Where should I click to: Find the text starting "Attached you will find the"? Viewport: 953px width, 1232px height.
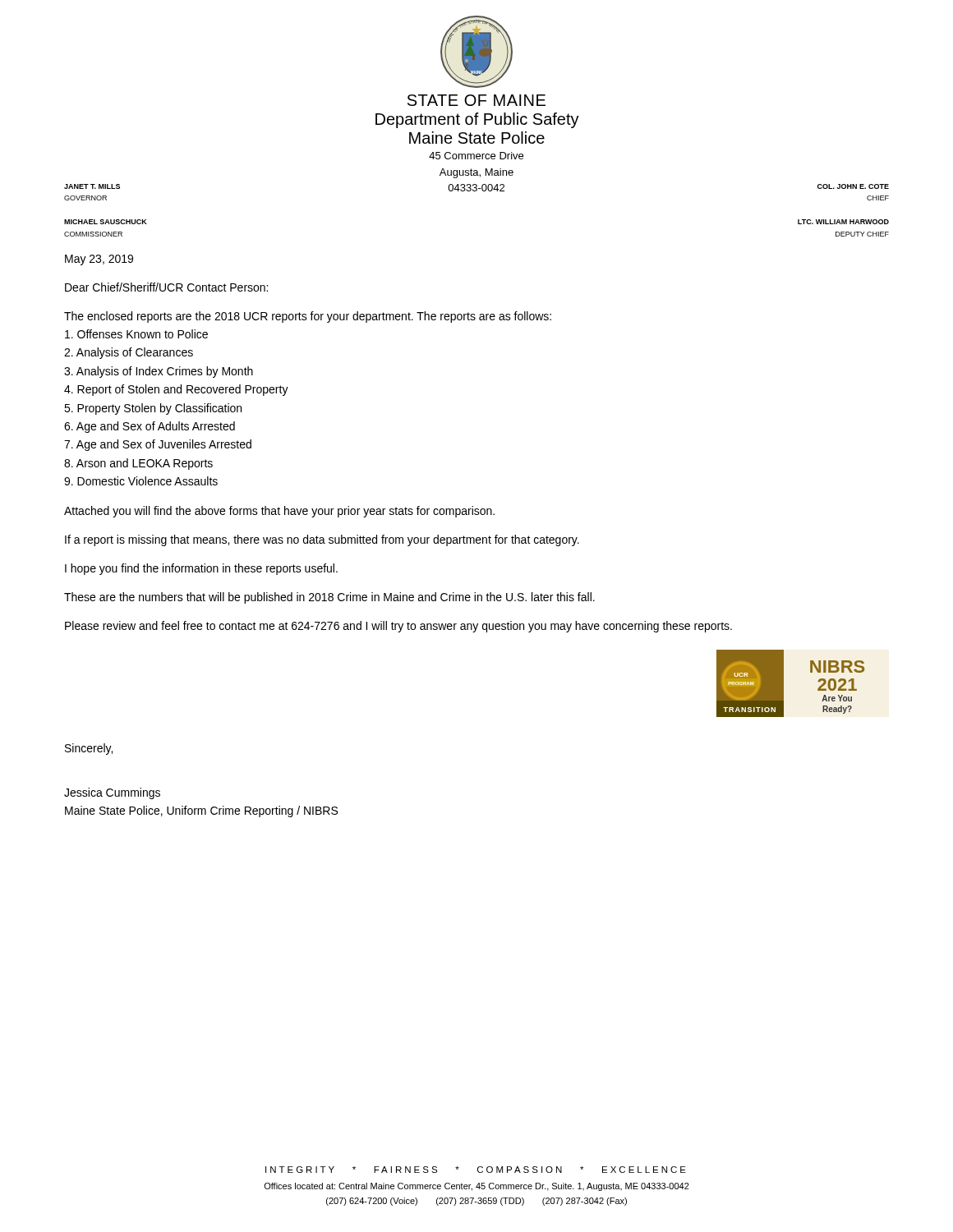[x=280, y=510]
